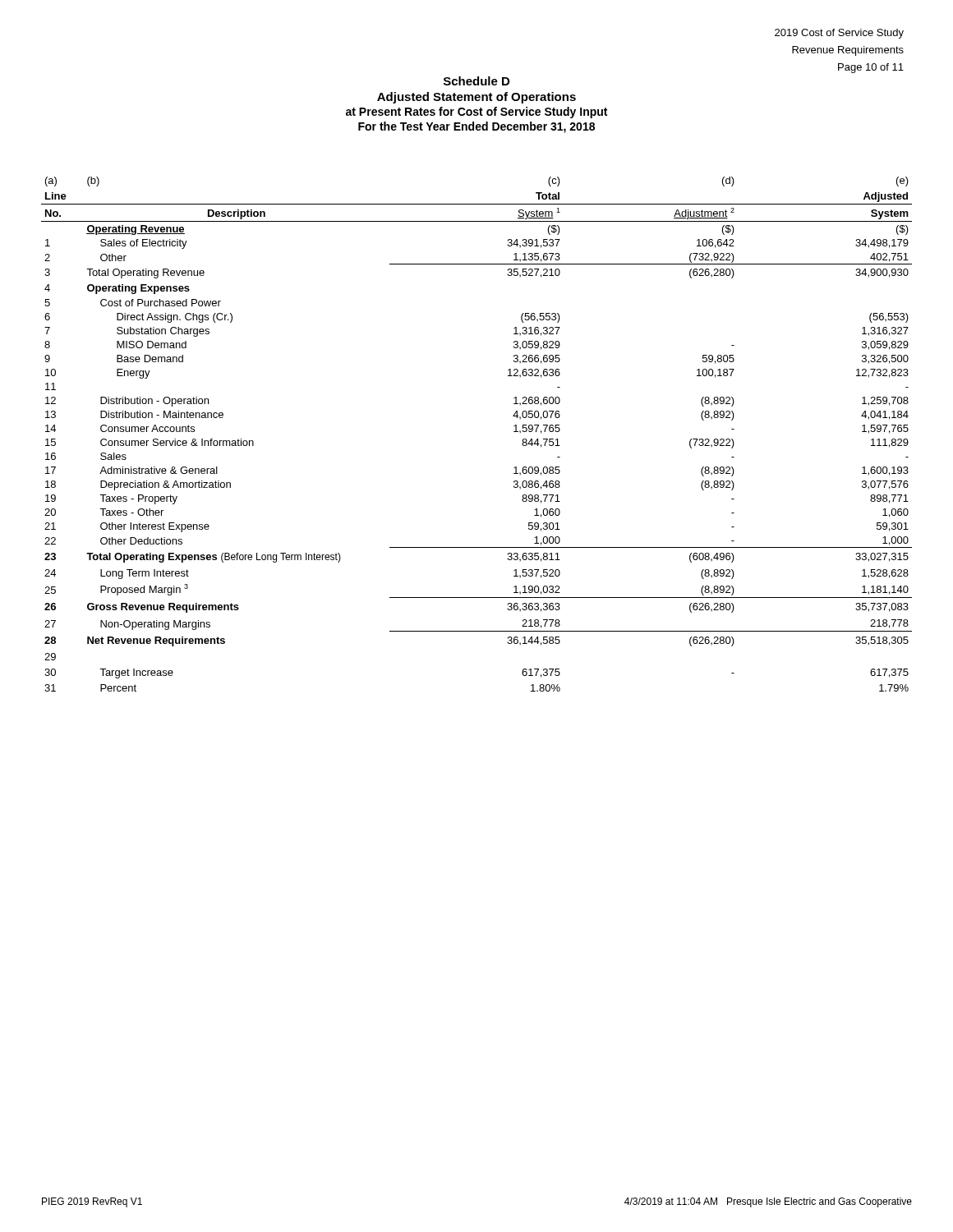Viewport: 953px width, 1232px height.
Task: Find the table
Action: (x=476, y=434)
